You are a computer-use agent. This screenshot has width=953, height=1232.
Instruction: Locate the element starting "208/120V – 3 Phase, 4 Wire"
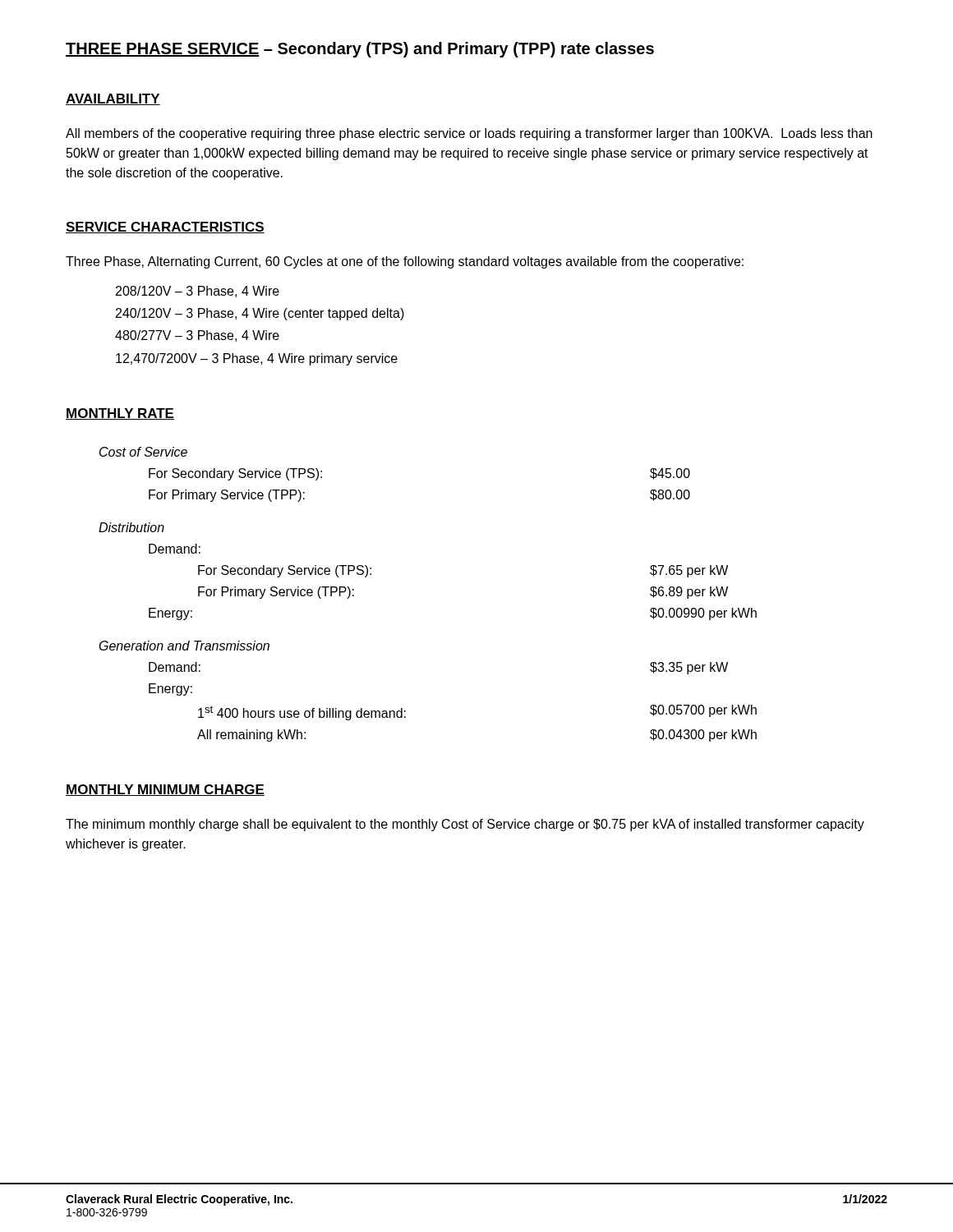coord(197,291)
